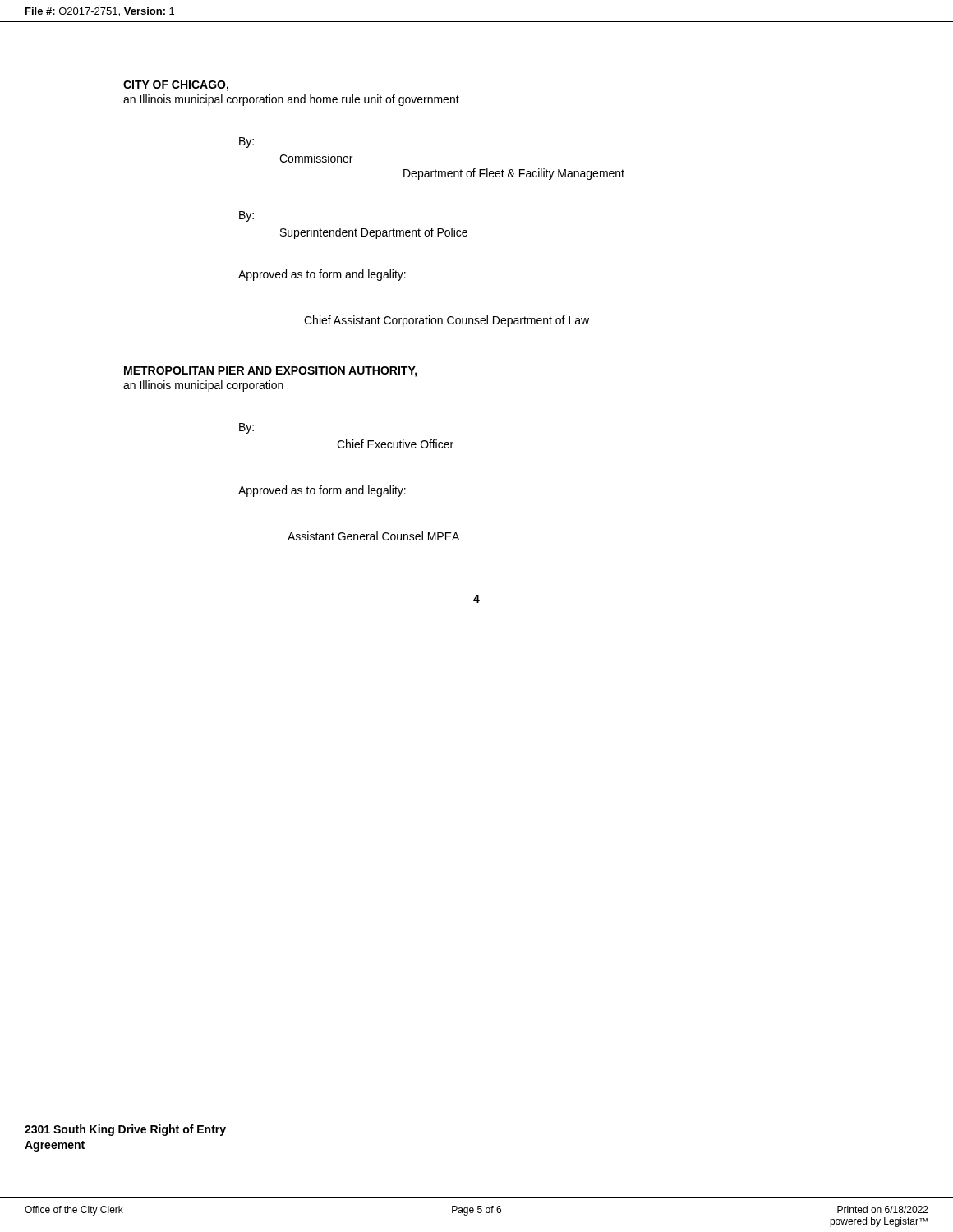Find the element starting "By: Chief Executive Officer"
The width and height of the screenshot is (953, 1232).
(246, 428)
